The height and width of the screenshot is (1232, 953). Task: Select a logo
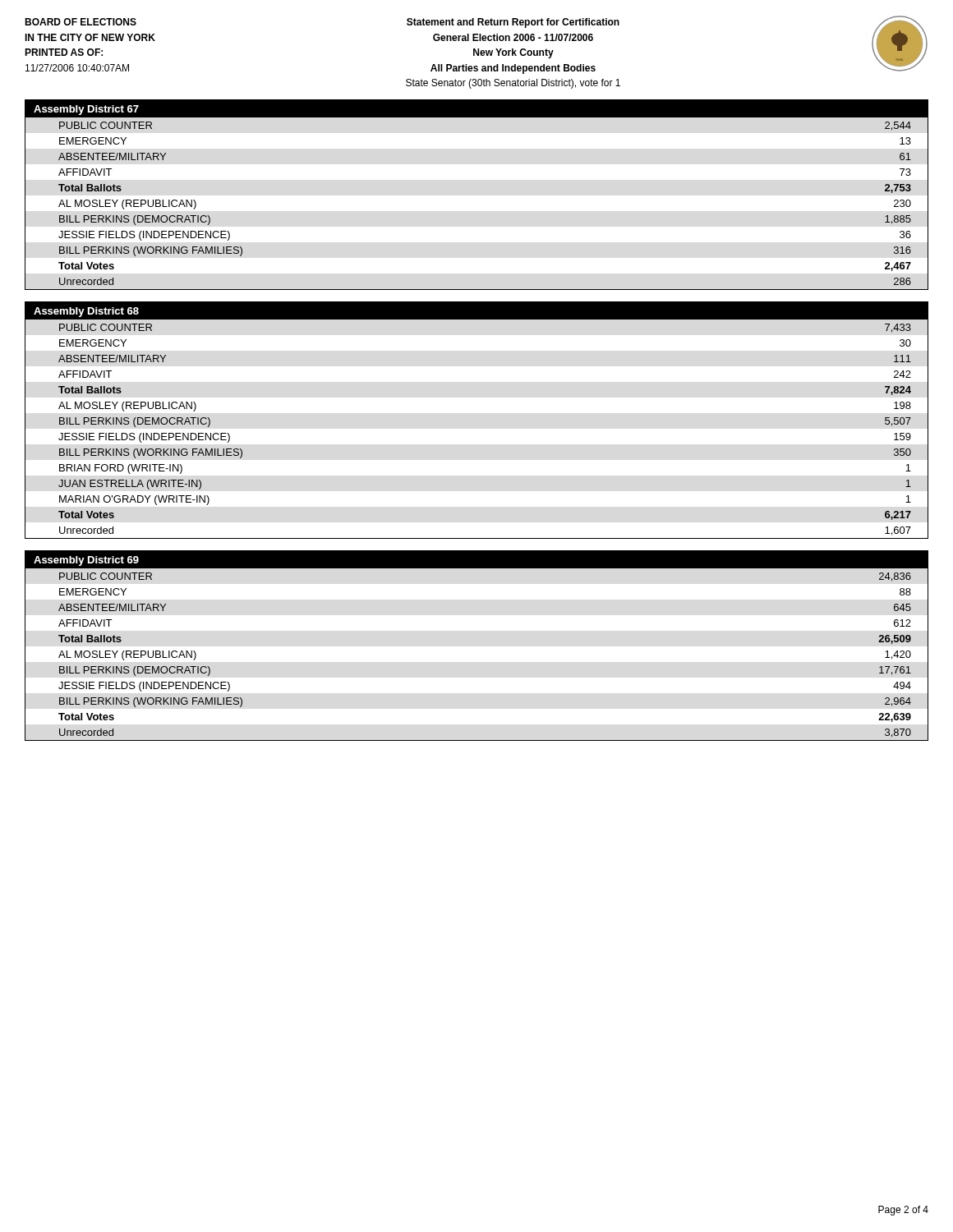pos(900,44)
